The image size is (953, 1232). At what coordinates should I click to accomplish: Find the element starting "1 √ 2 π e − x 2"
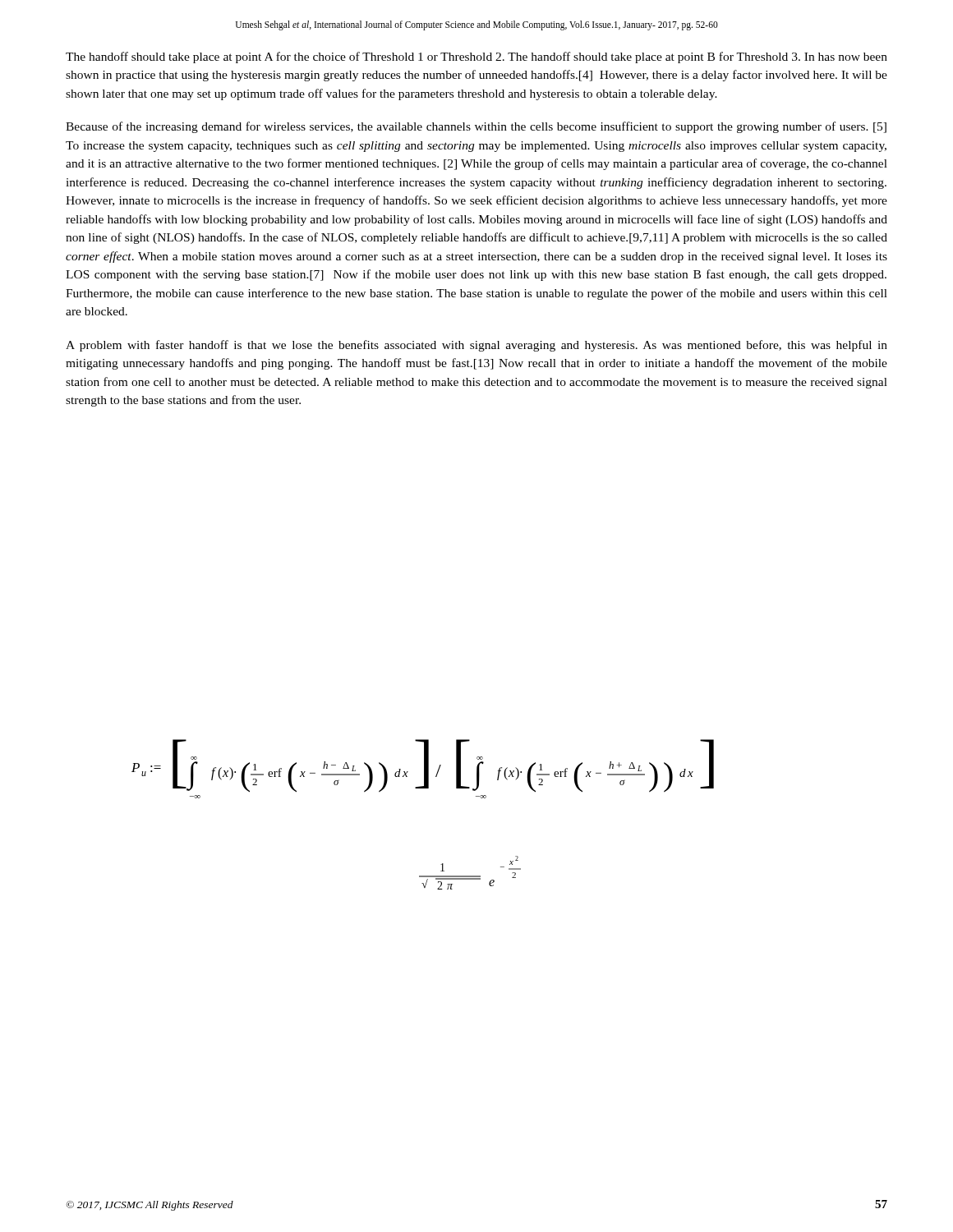click(476, 873)
